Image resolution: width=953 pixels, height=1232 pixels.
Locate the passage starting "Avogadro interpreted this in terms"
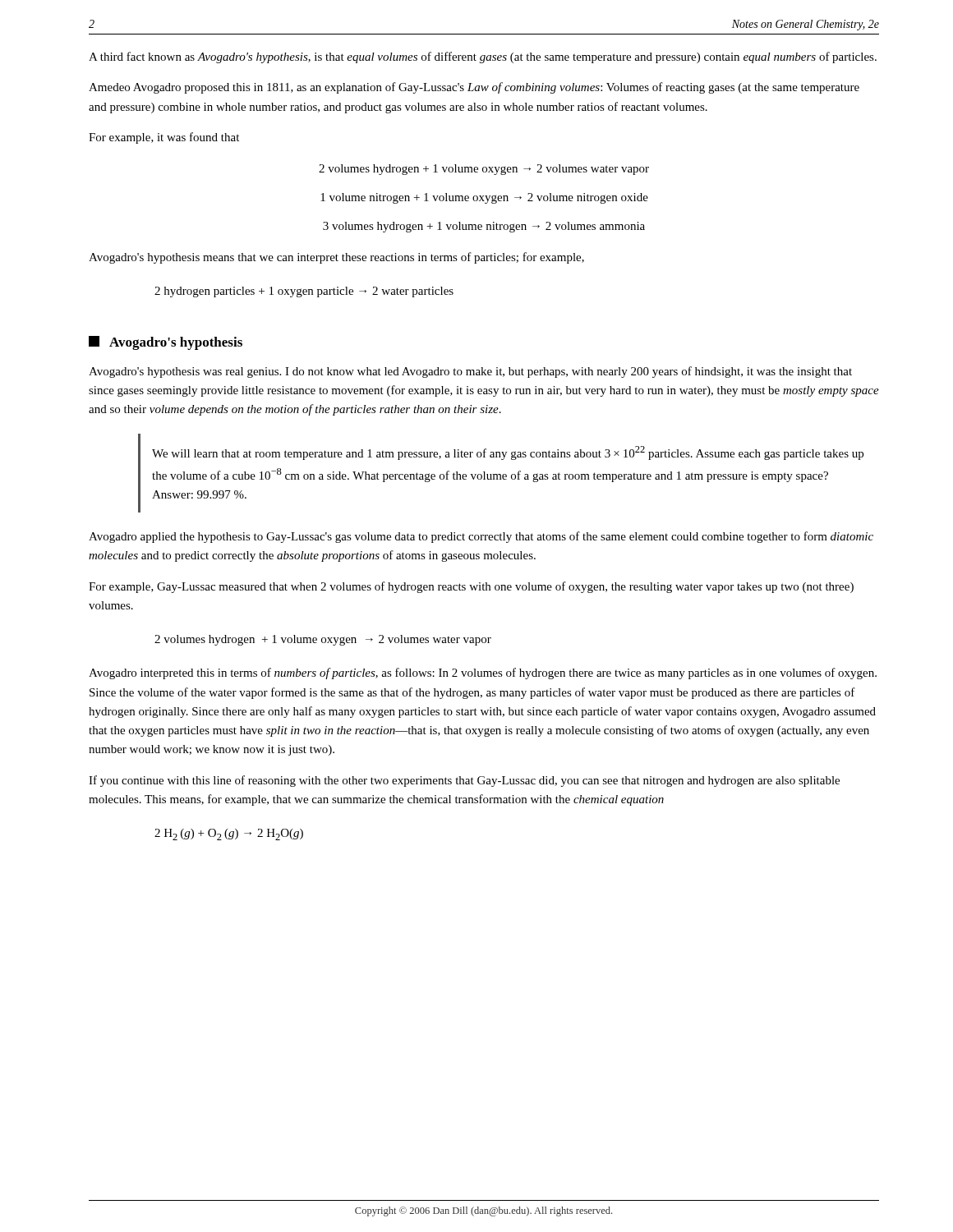483,711
